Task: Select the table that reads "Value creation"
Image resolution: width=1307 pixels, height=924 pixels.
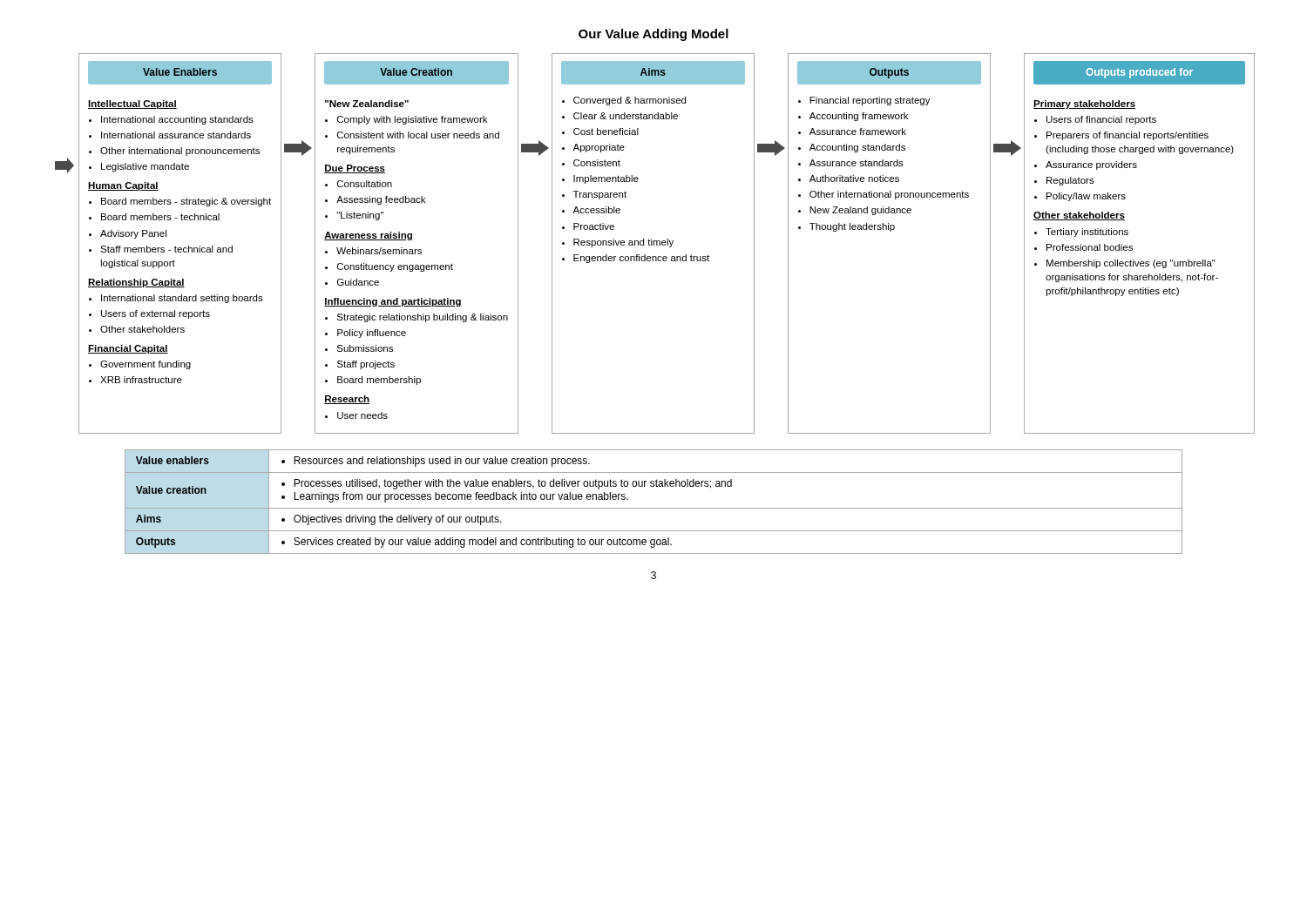Action: pos(654,501)
